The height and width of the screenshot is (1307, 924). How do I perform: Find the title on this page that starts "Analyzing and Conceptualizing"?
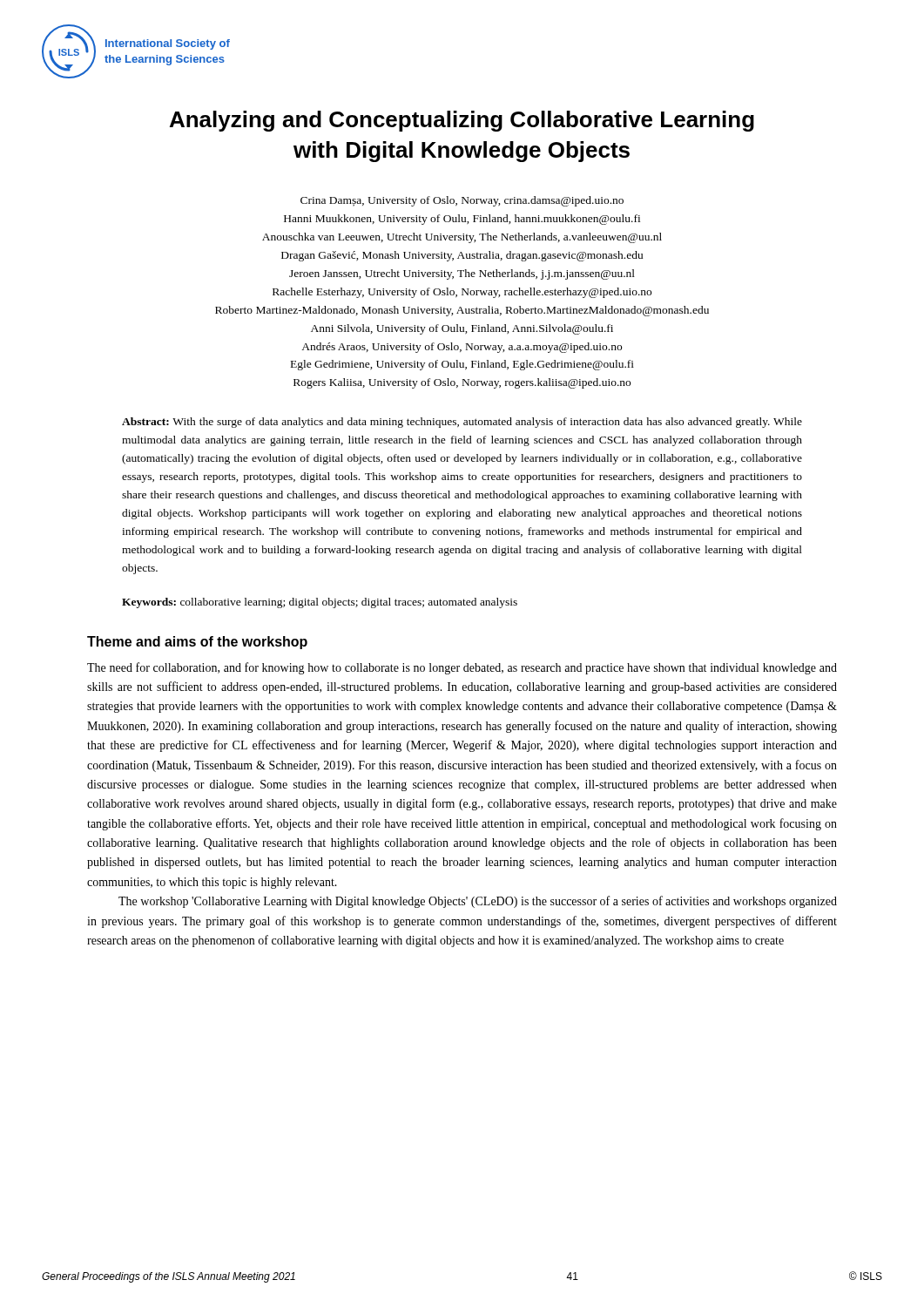coord(462,135)
